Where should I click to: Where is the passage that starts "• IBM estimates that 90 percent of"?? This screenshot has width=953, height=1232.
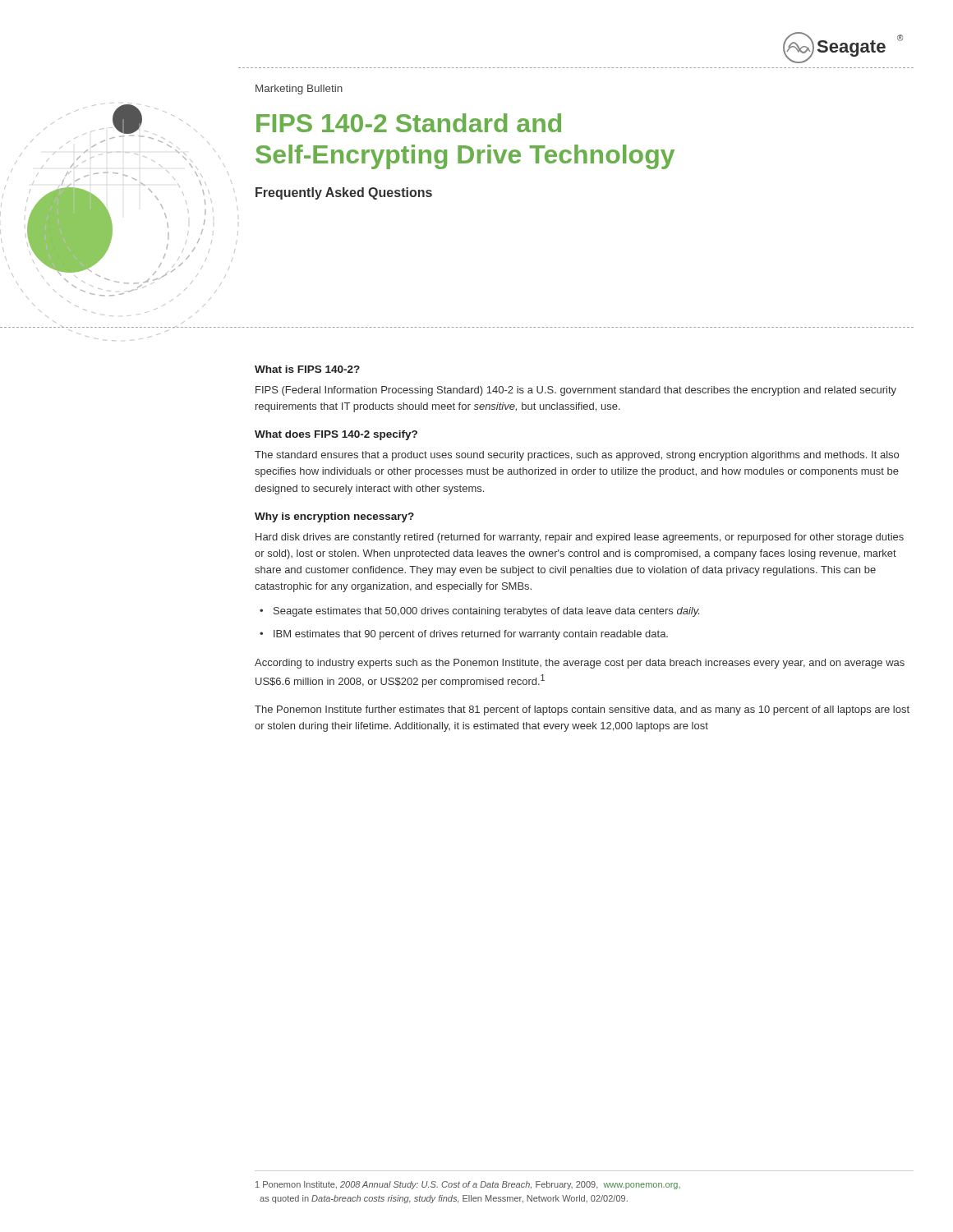pos(464,634)
